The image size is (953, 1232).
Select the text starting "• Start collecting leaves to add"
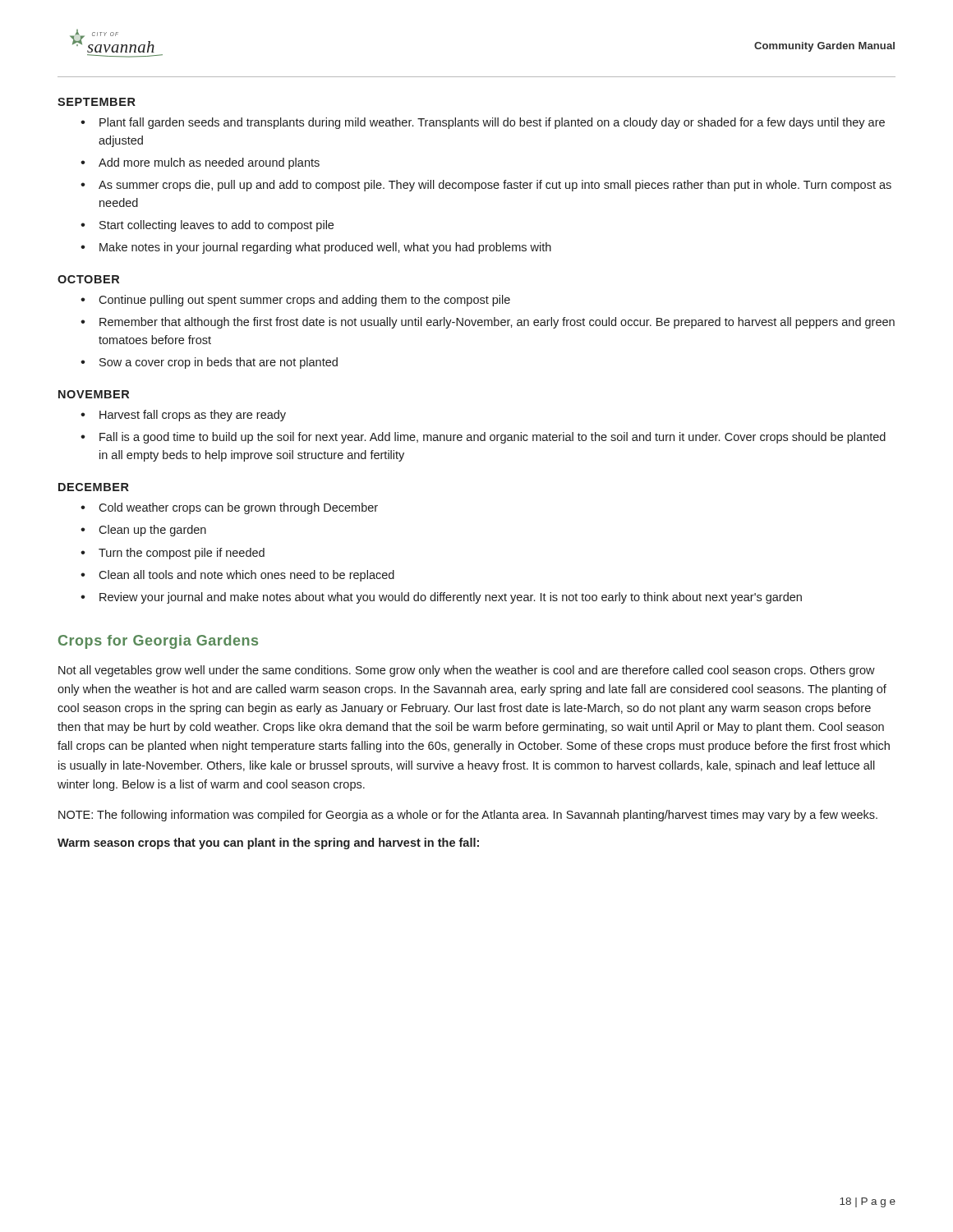[207, 225]
